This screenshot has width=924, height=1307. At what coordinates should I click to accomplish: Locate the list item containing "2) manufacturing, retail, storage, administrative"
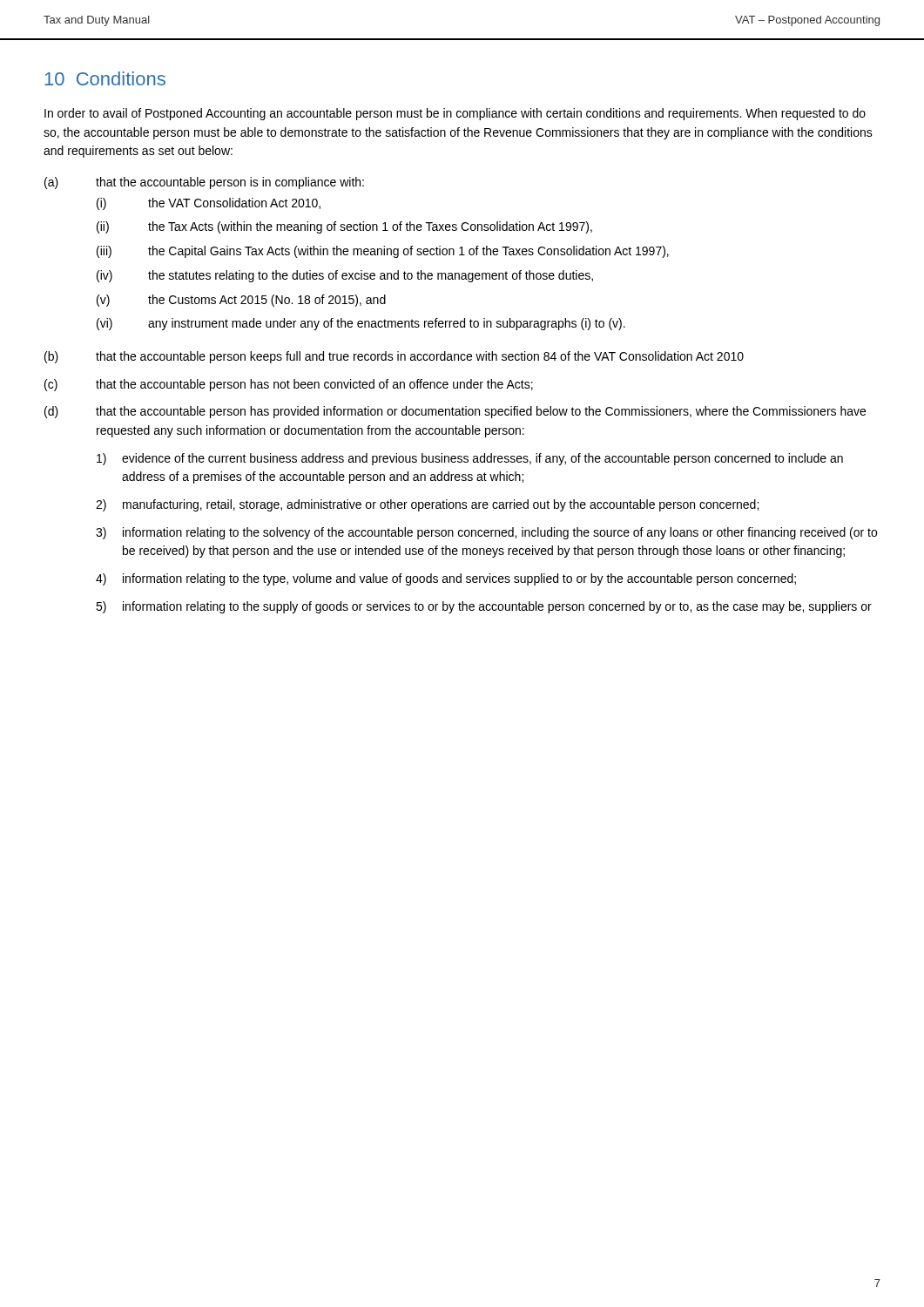coord(488,505)
